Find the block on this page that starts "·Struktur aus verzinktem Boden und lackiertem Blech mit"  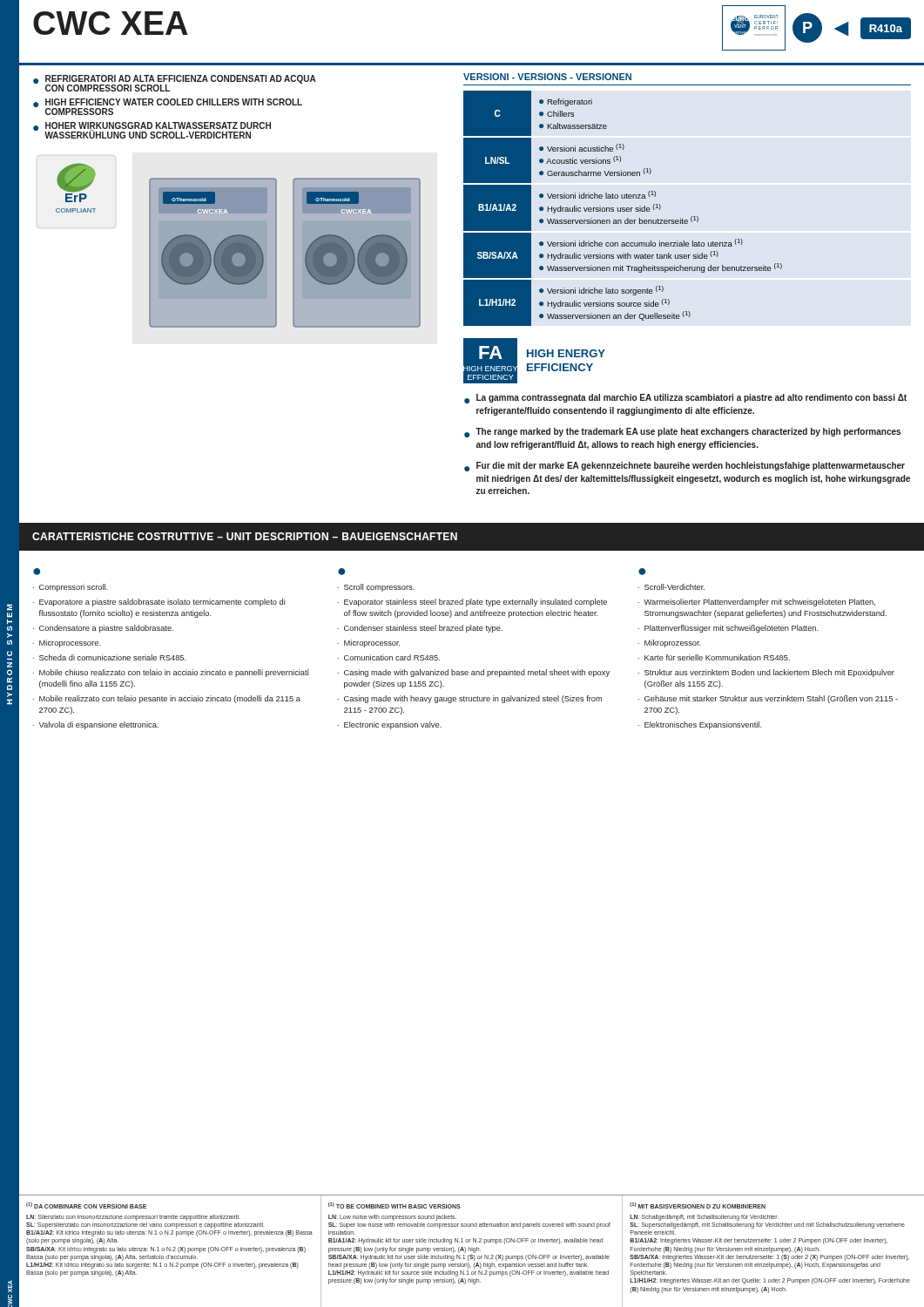point(775,679)
